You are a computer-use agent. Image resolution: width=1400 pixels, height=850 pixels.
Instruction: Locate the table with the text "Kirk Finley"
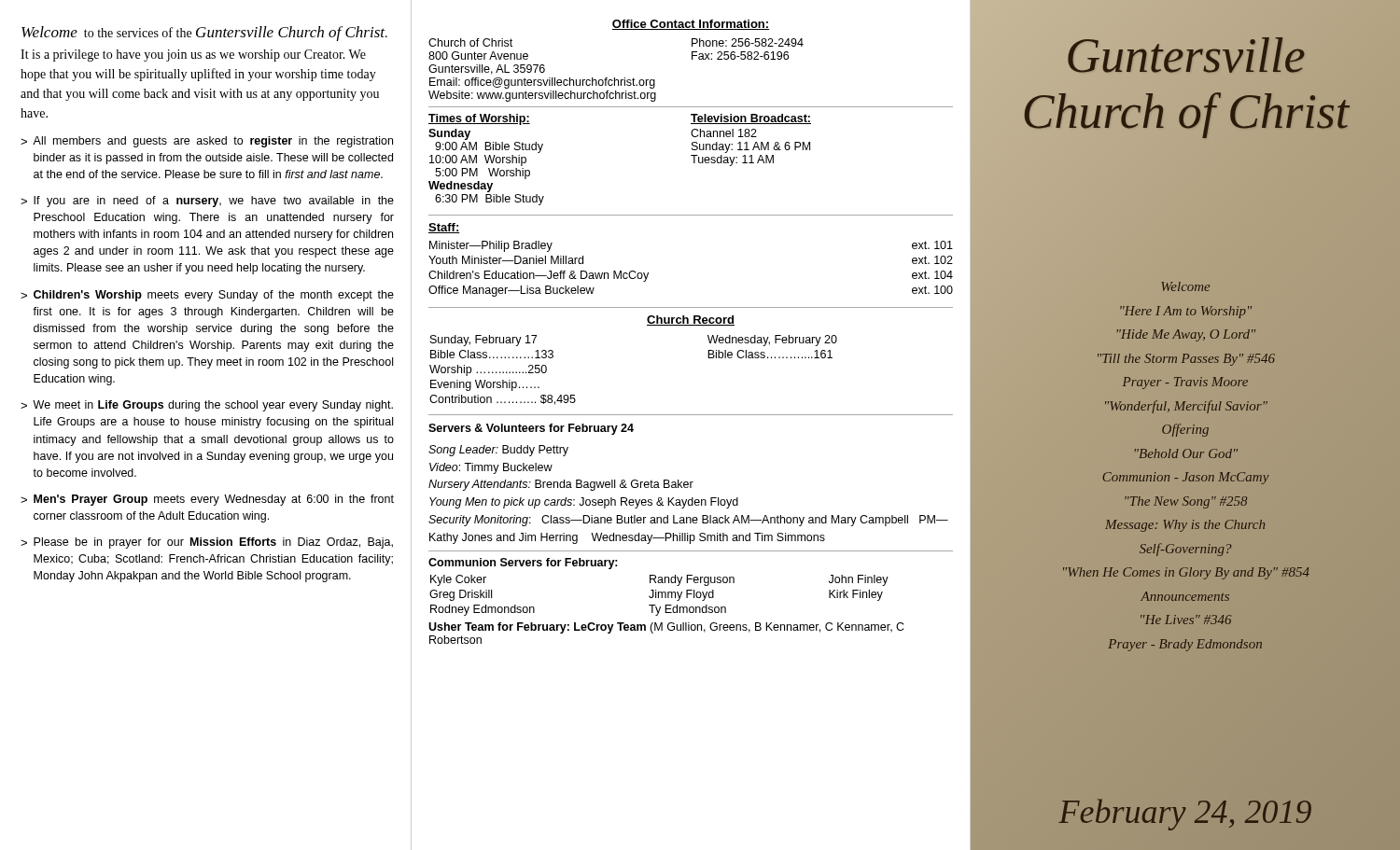691,595
